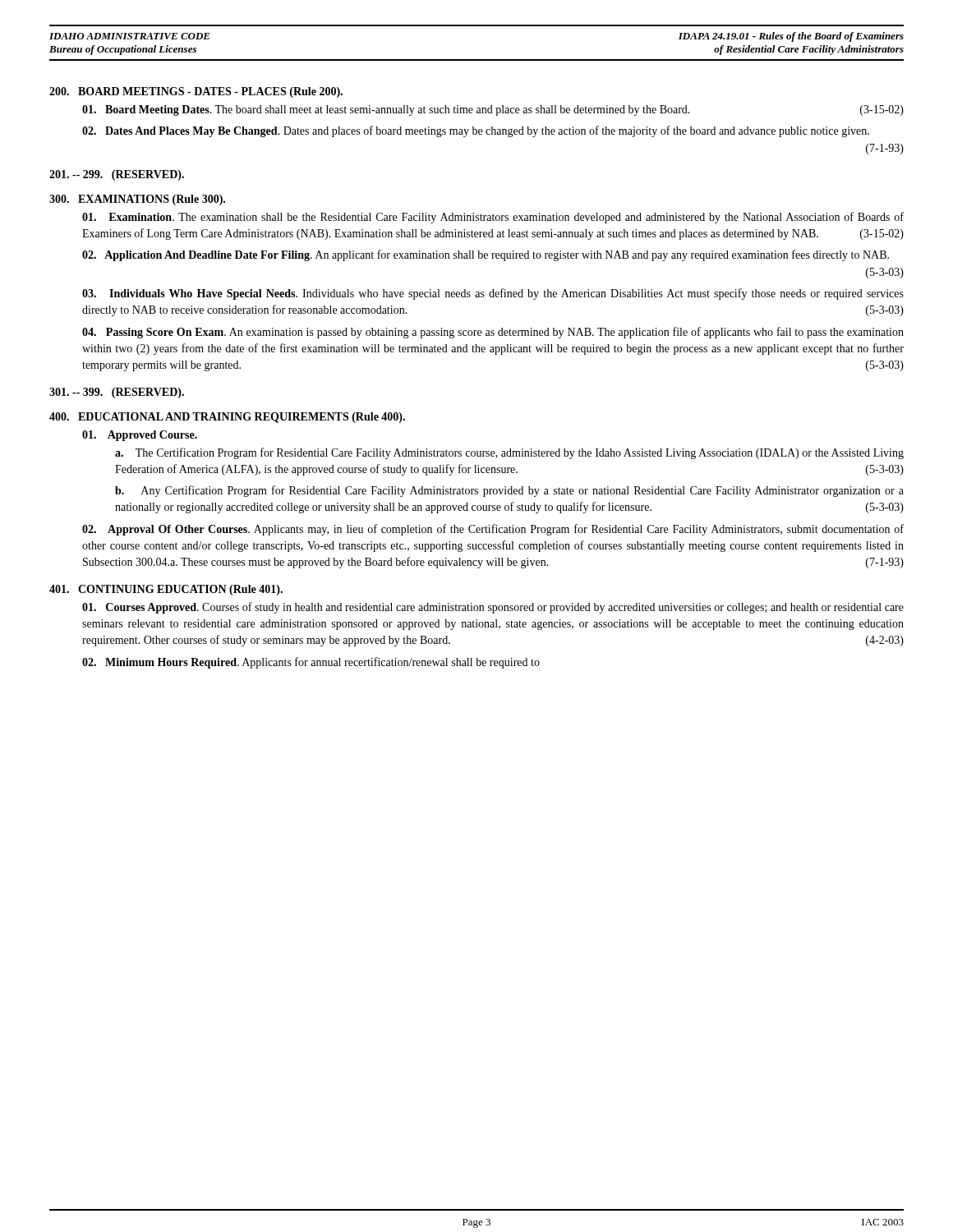Navigate to the region starting "201. -- 299. (RESERVED)."
953x1232 pixels.
pos(117,174)
